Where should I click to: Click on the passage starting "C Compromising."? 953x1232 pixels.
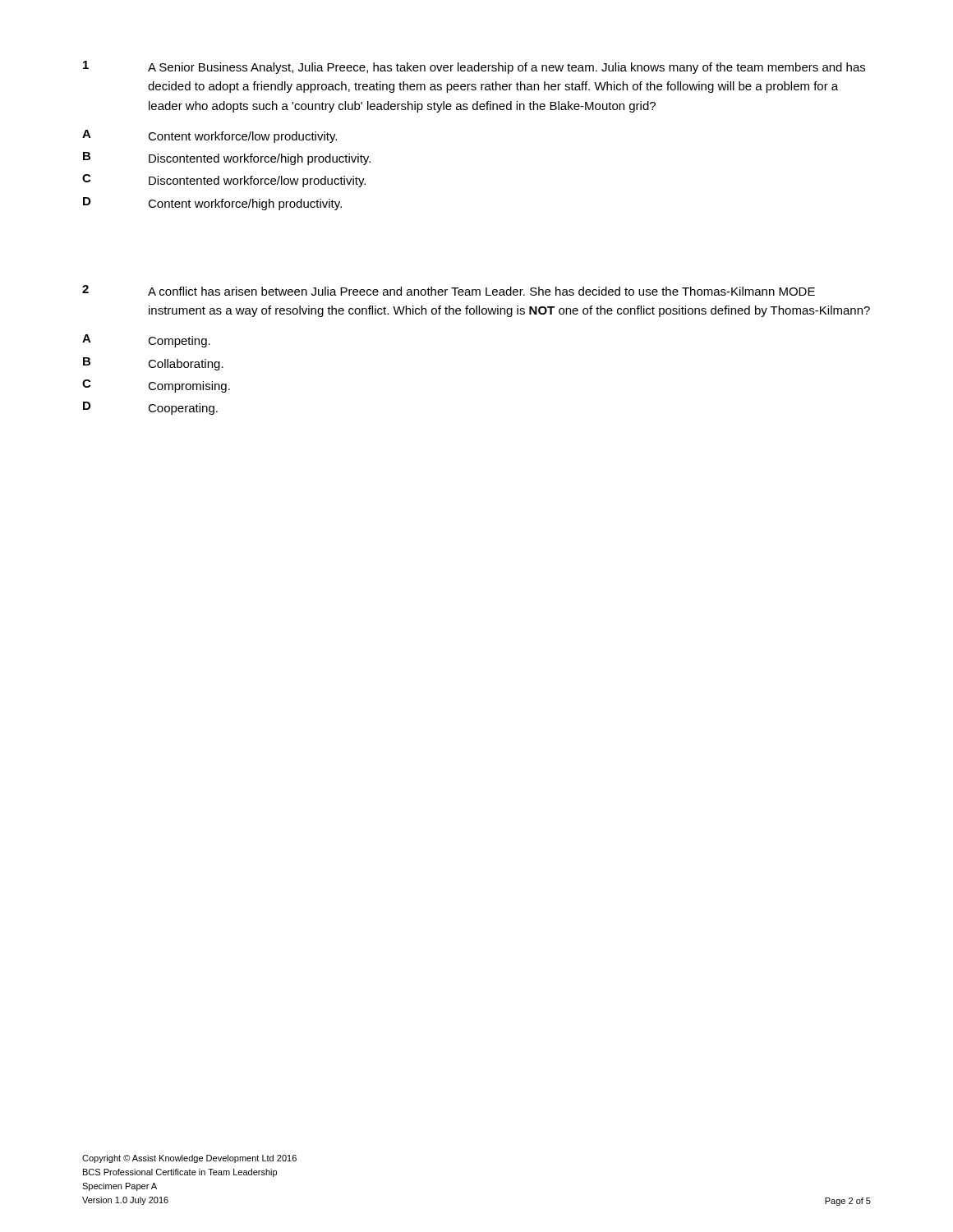156,386
